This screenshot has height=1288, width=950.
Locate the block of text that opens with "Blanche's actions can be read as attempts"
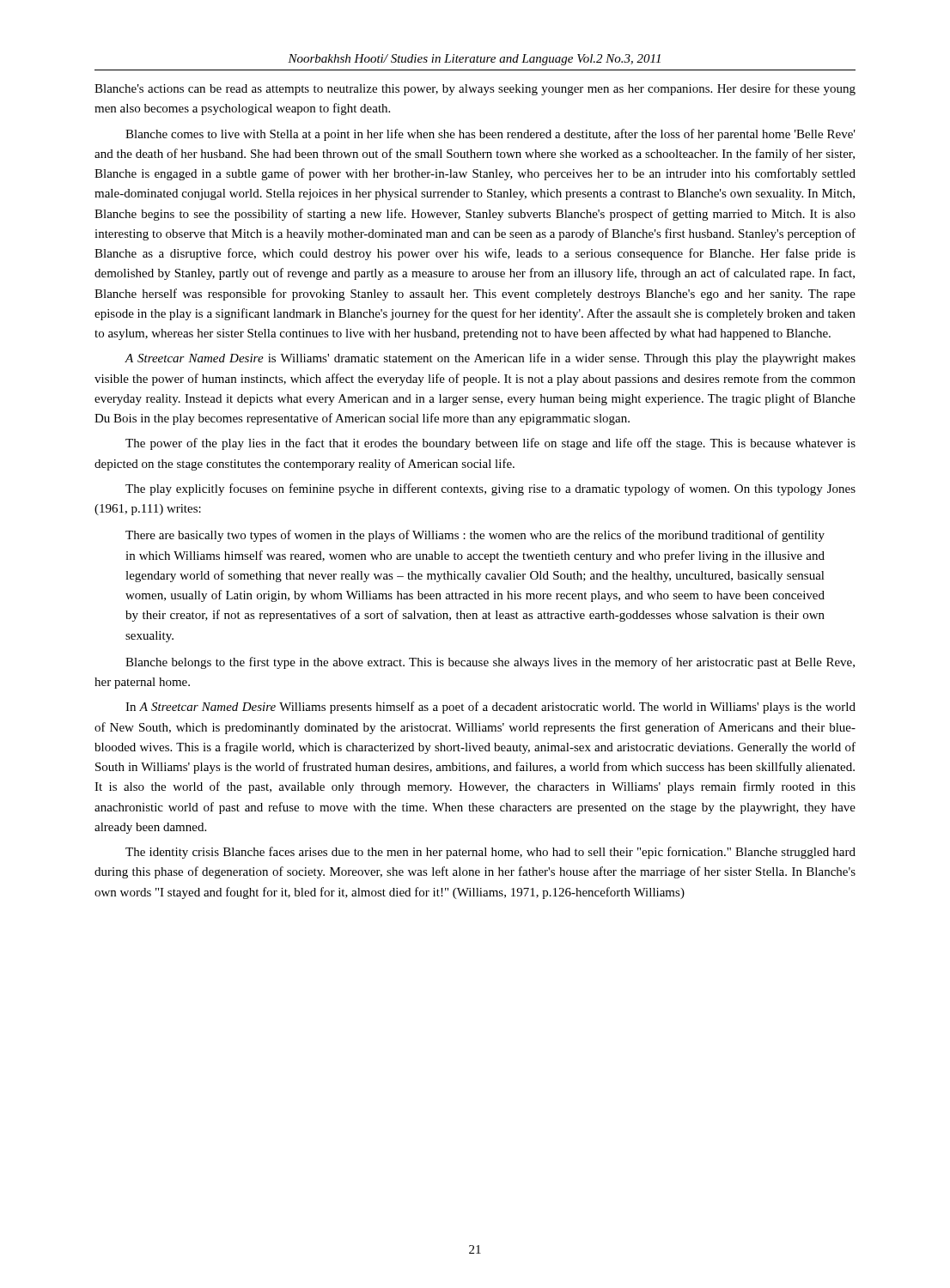pos(475,98)
